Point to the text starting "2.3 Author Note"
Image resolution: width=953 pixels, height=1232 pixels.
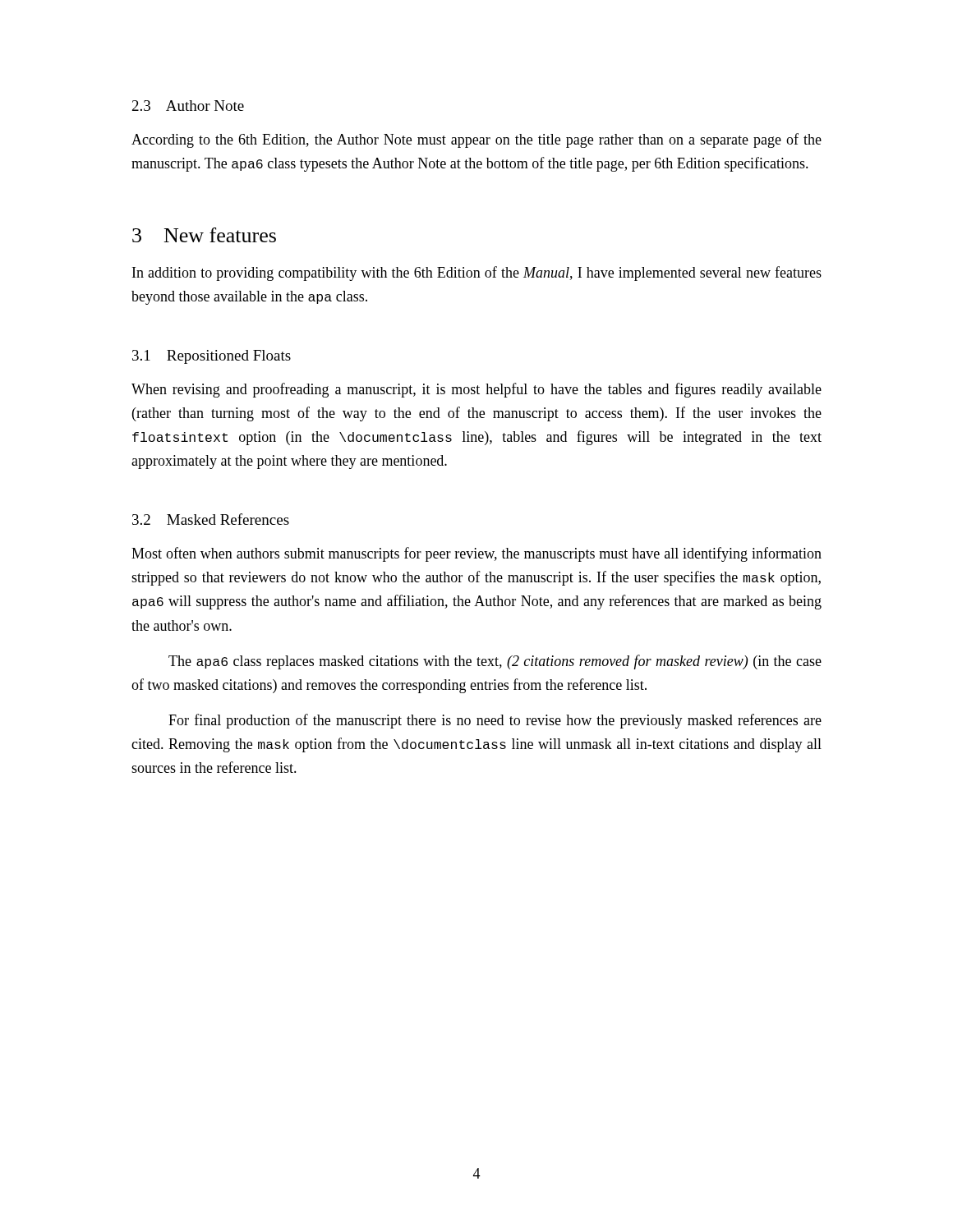pos(188,106)
